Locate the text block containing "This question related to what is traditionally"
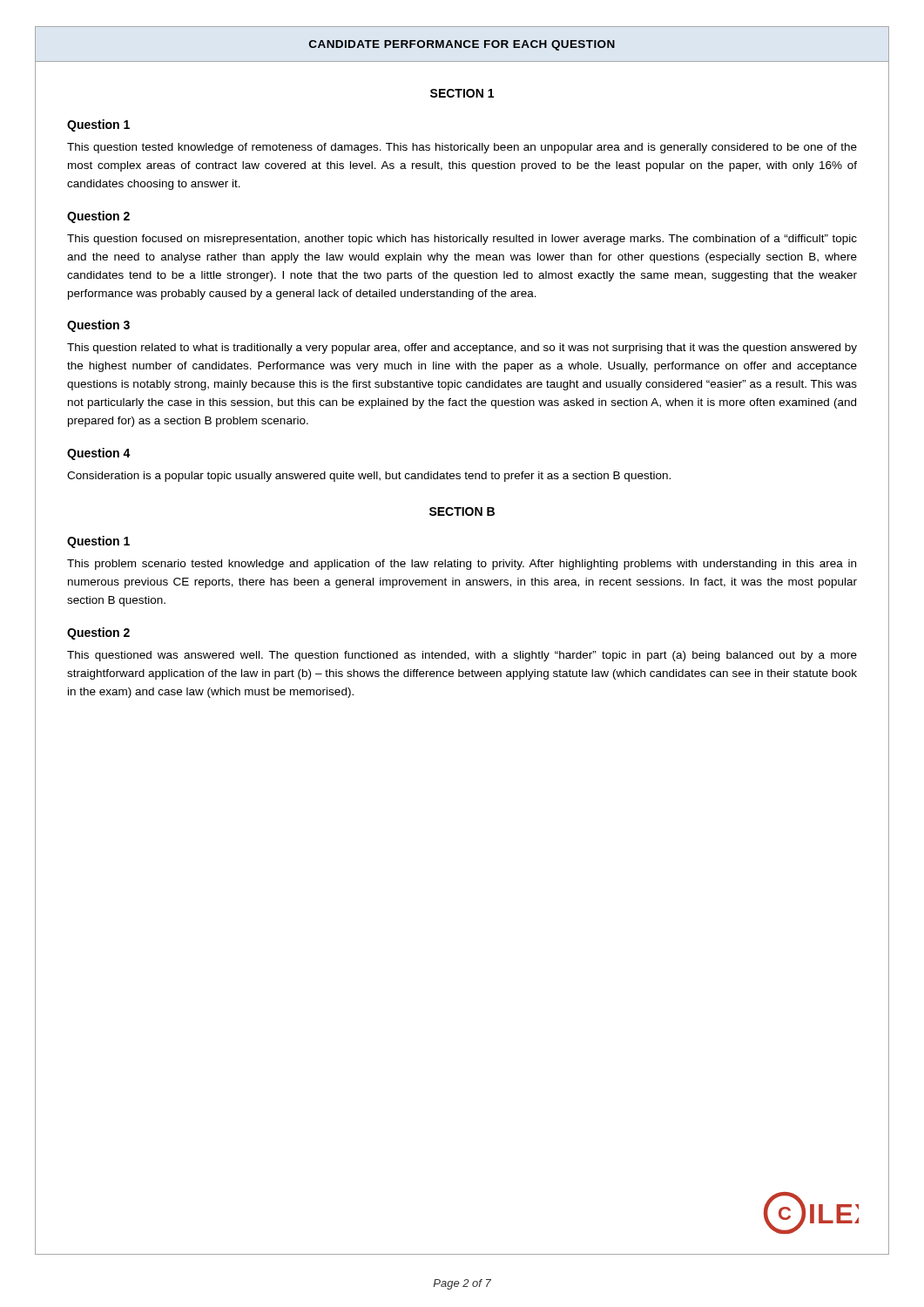924x1307 pixels. [x=462, y=384]
